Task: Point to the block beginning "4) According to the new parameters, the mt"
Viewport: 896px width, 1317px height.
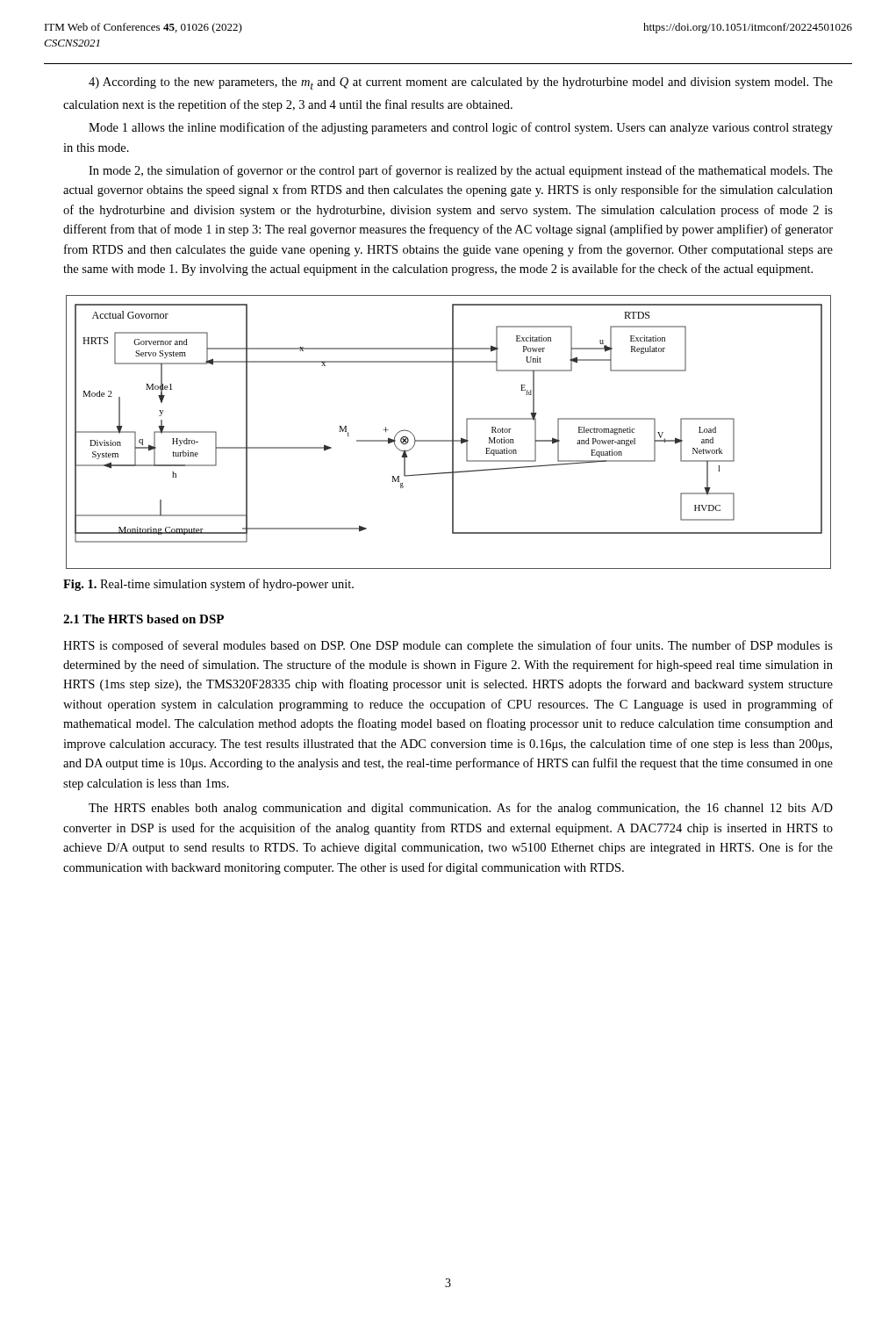Action: [x=448, y=93]
